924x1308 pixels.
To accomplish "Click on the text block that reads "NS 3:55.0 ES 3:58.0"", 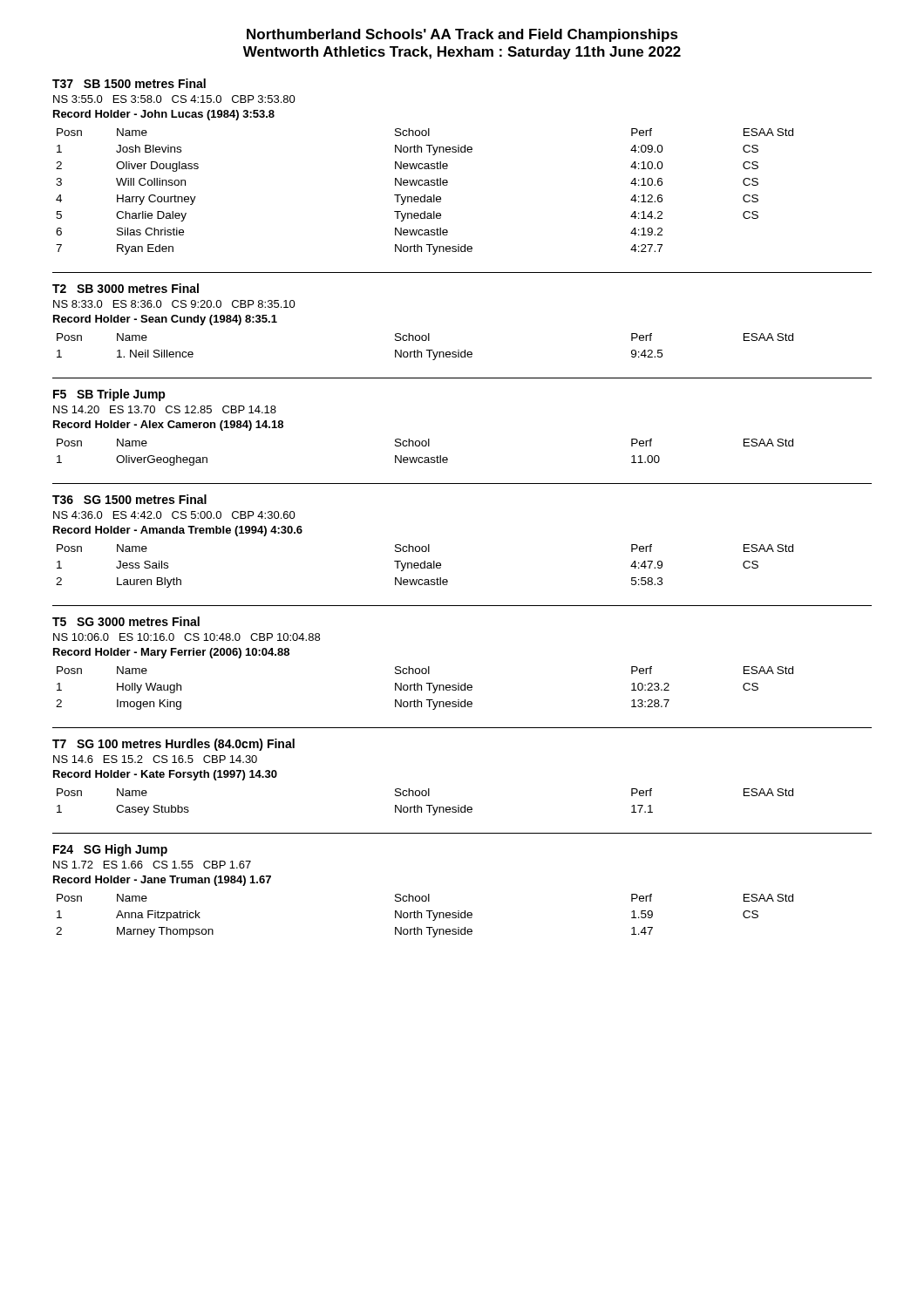I will tap(174, 99).
